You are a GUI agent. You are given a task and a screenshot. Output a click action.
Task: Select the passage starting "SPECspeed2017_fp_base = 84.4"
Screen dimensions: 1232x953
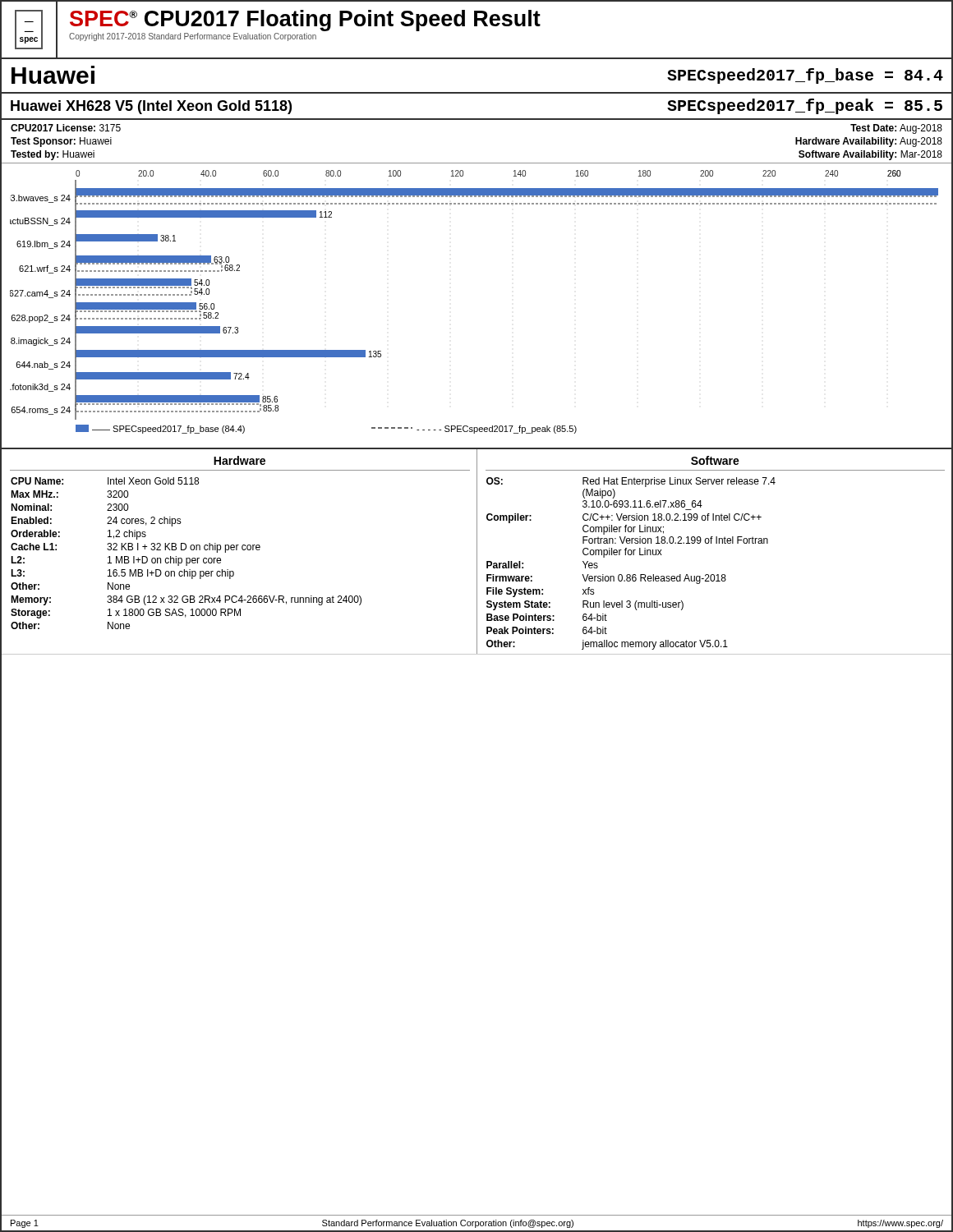[805, 76]
